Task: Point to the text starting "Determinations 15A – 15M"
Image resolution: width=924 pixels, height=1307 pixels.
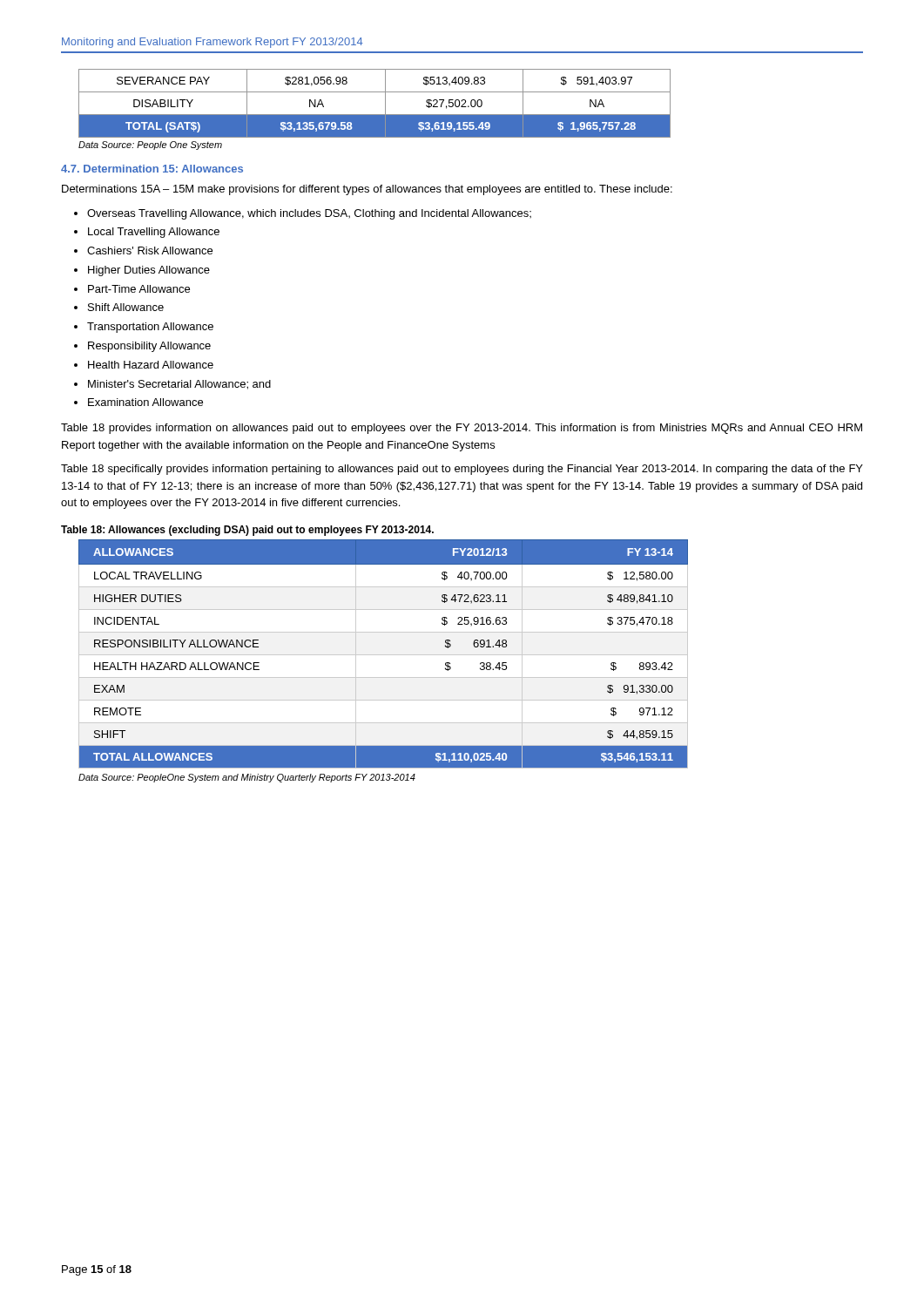Action: point(367,189)
